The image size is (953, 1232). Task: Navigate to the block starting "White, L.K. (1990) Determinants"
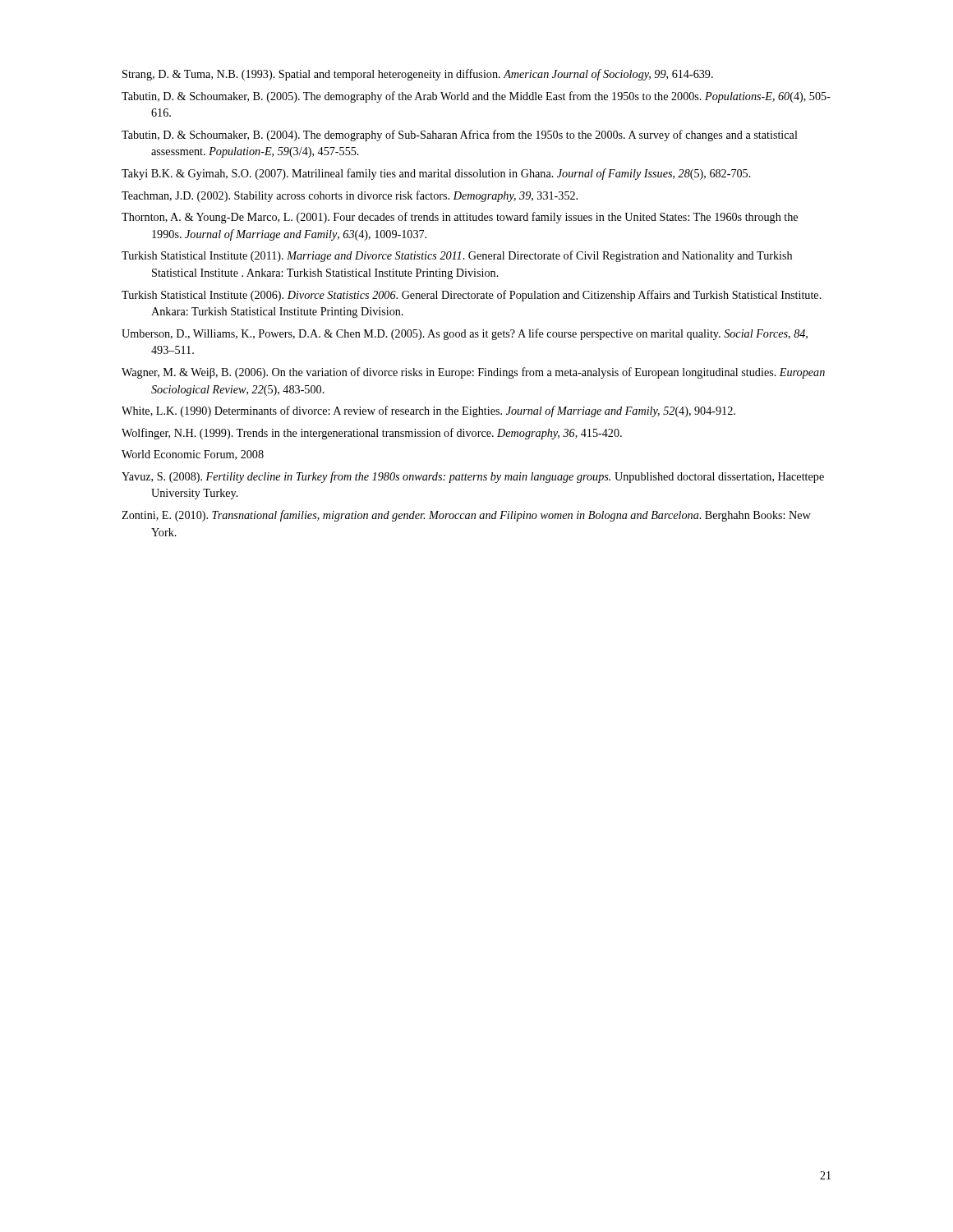[x=429, y=411]
